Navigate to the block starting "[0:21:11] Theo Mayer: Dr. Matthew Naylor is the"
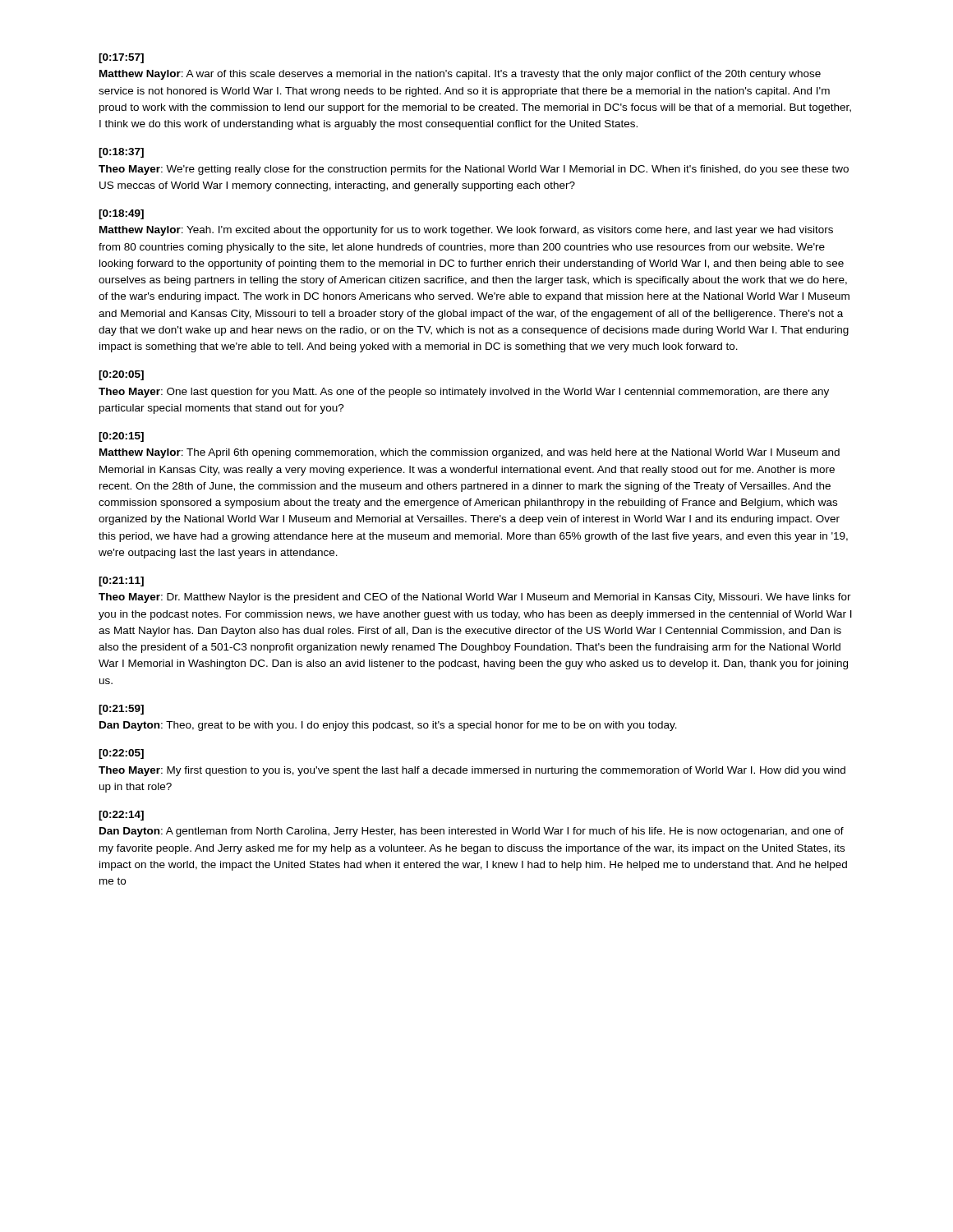The width and height of the screenshot is (953, 1232). (x=476, y=631)
